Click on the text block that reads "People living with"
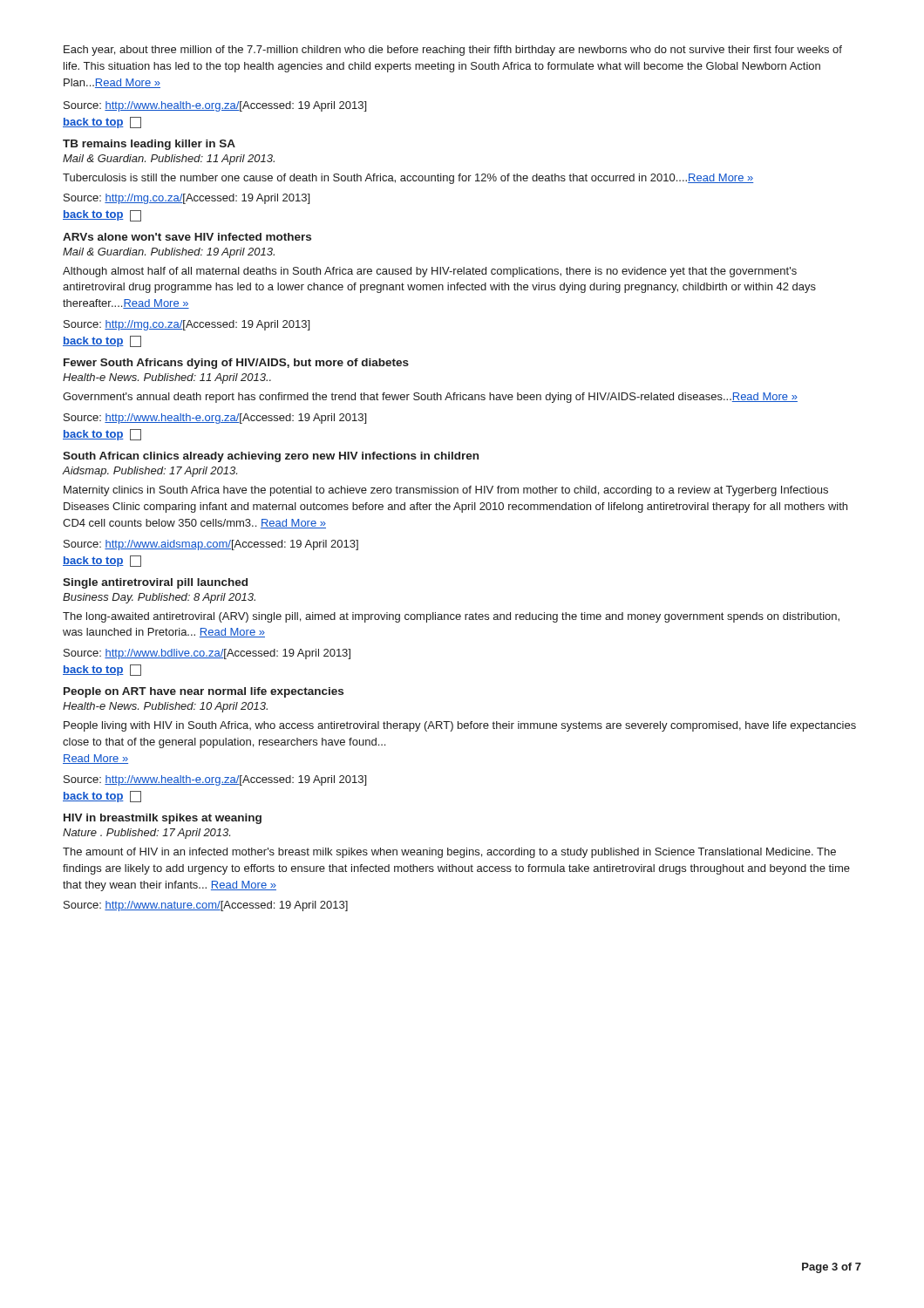The image size is (924, 1308). (460, 726)
